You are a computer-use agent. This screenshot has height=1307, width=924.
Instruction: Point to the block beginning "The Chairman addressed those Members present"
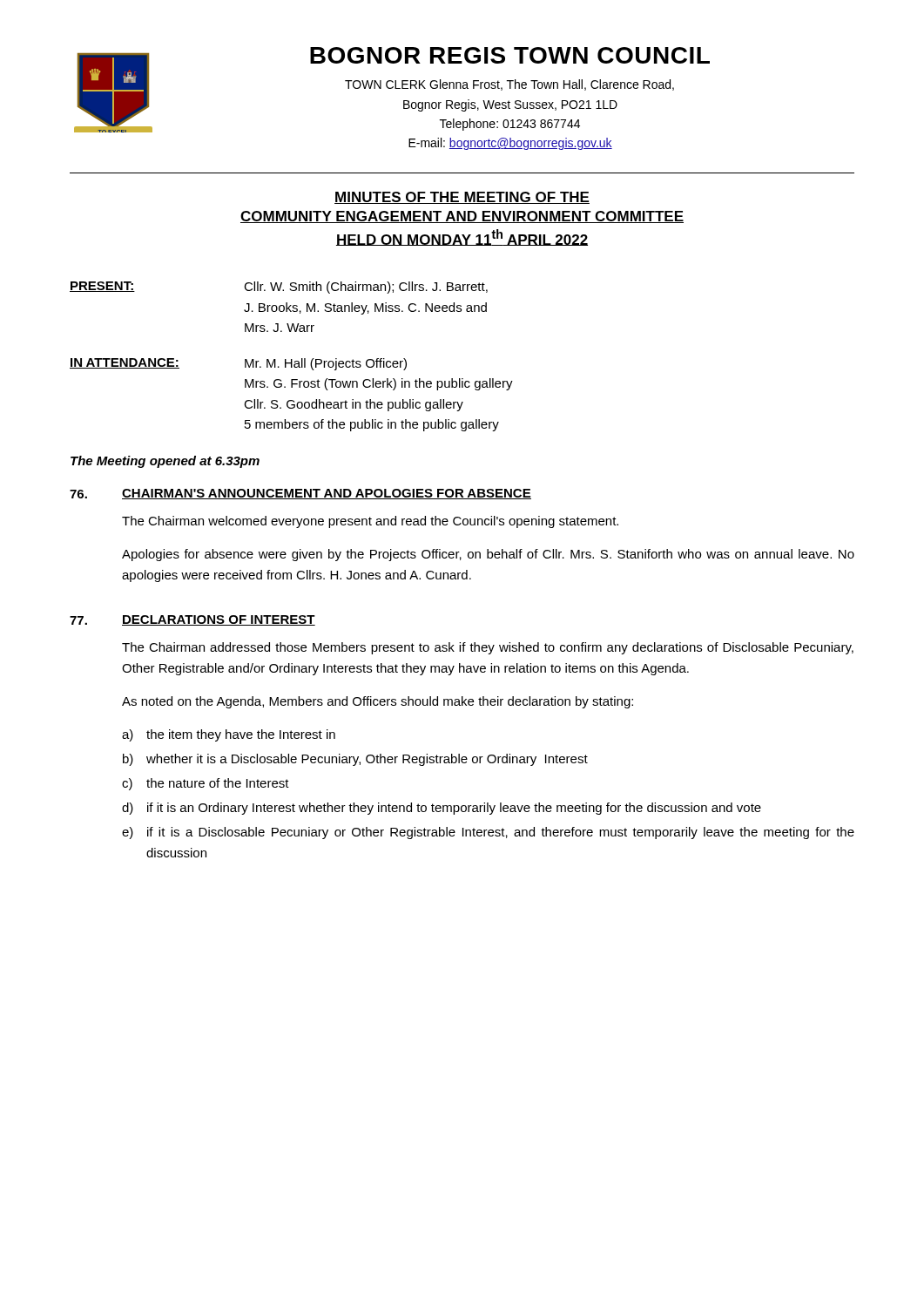[x=488, y=658]
